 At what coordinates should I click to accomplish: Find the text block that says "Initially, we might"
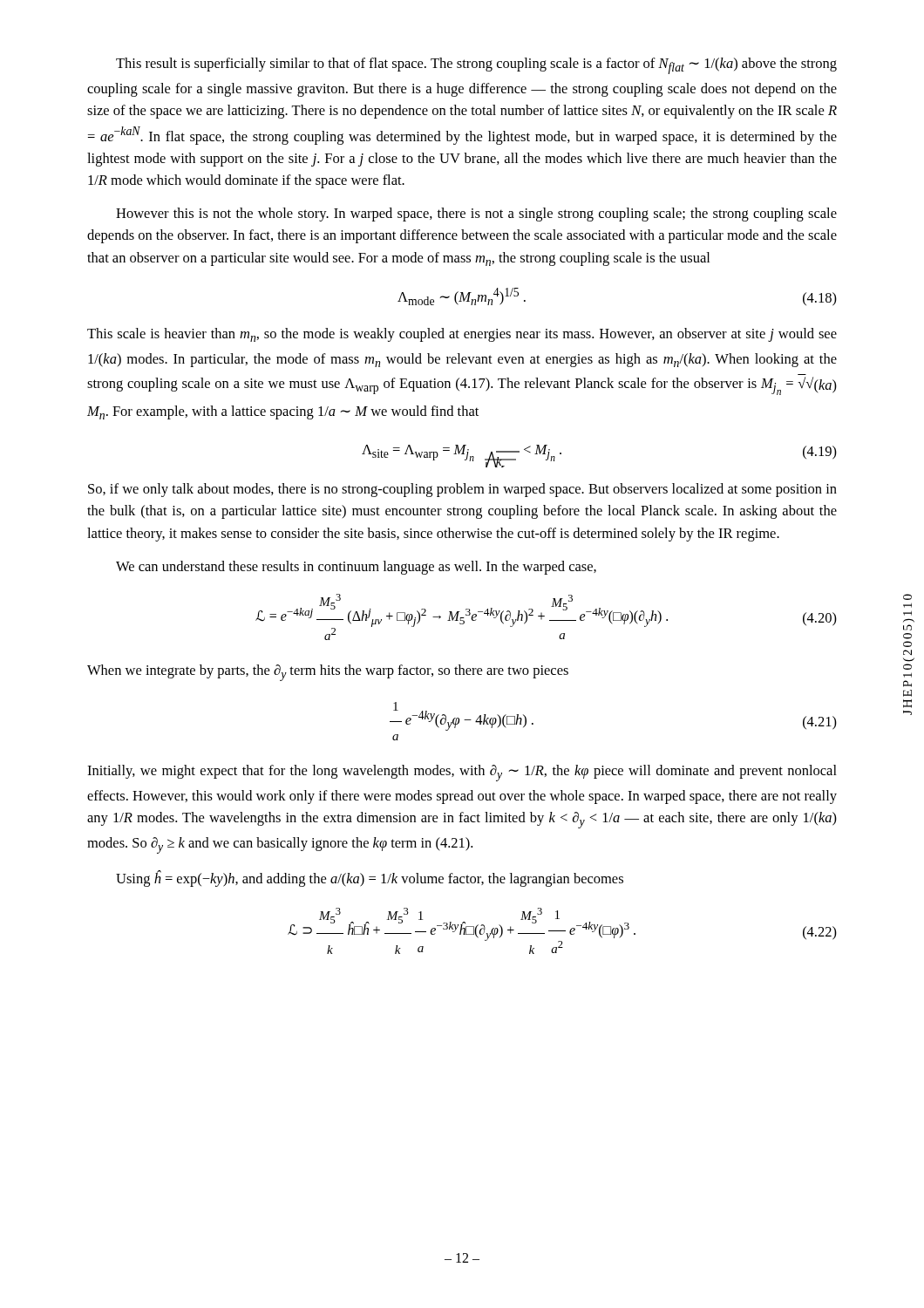462,808
